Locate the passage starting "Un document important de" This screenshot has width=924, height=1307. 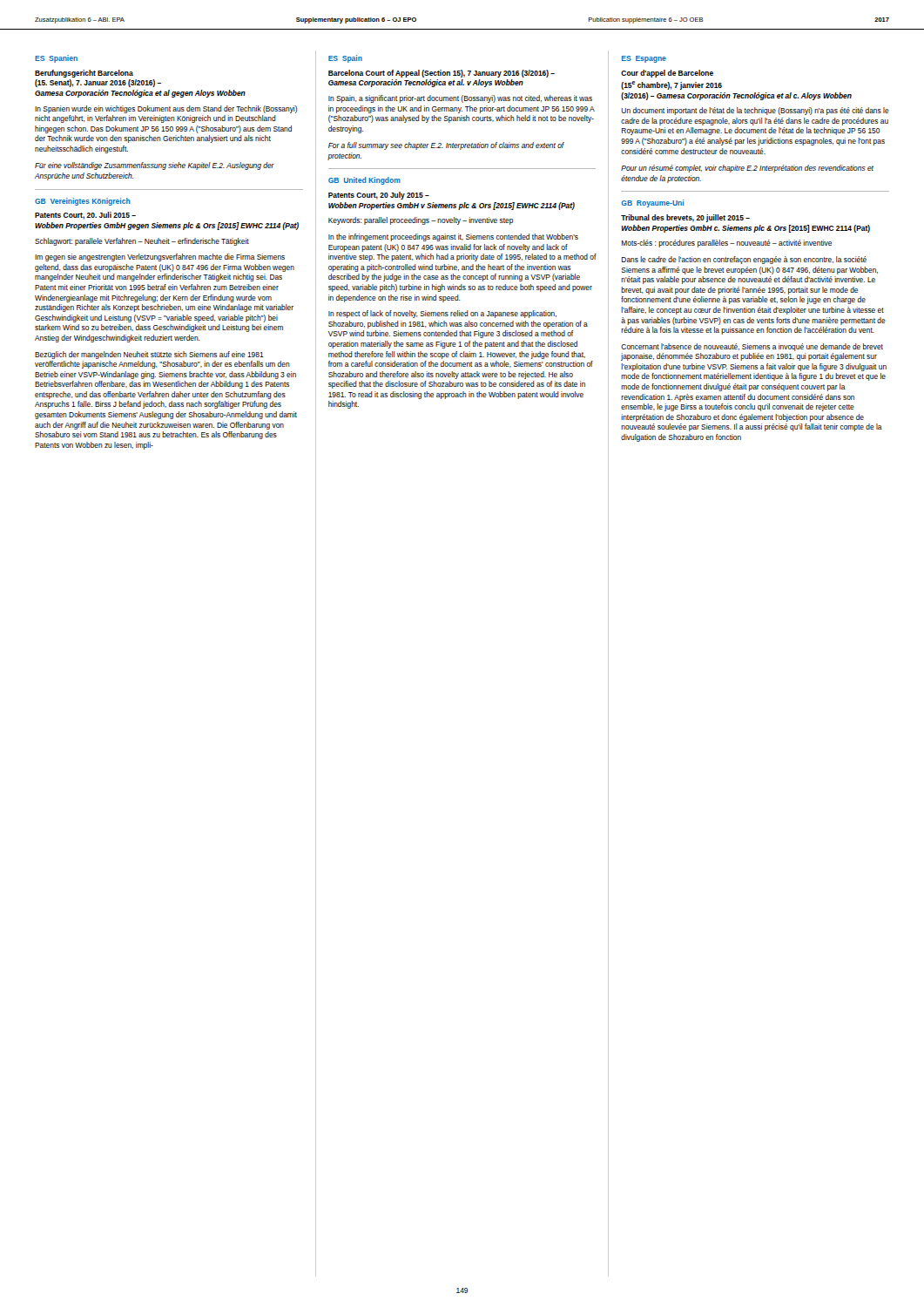pos(755,131)
